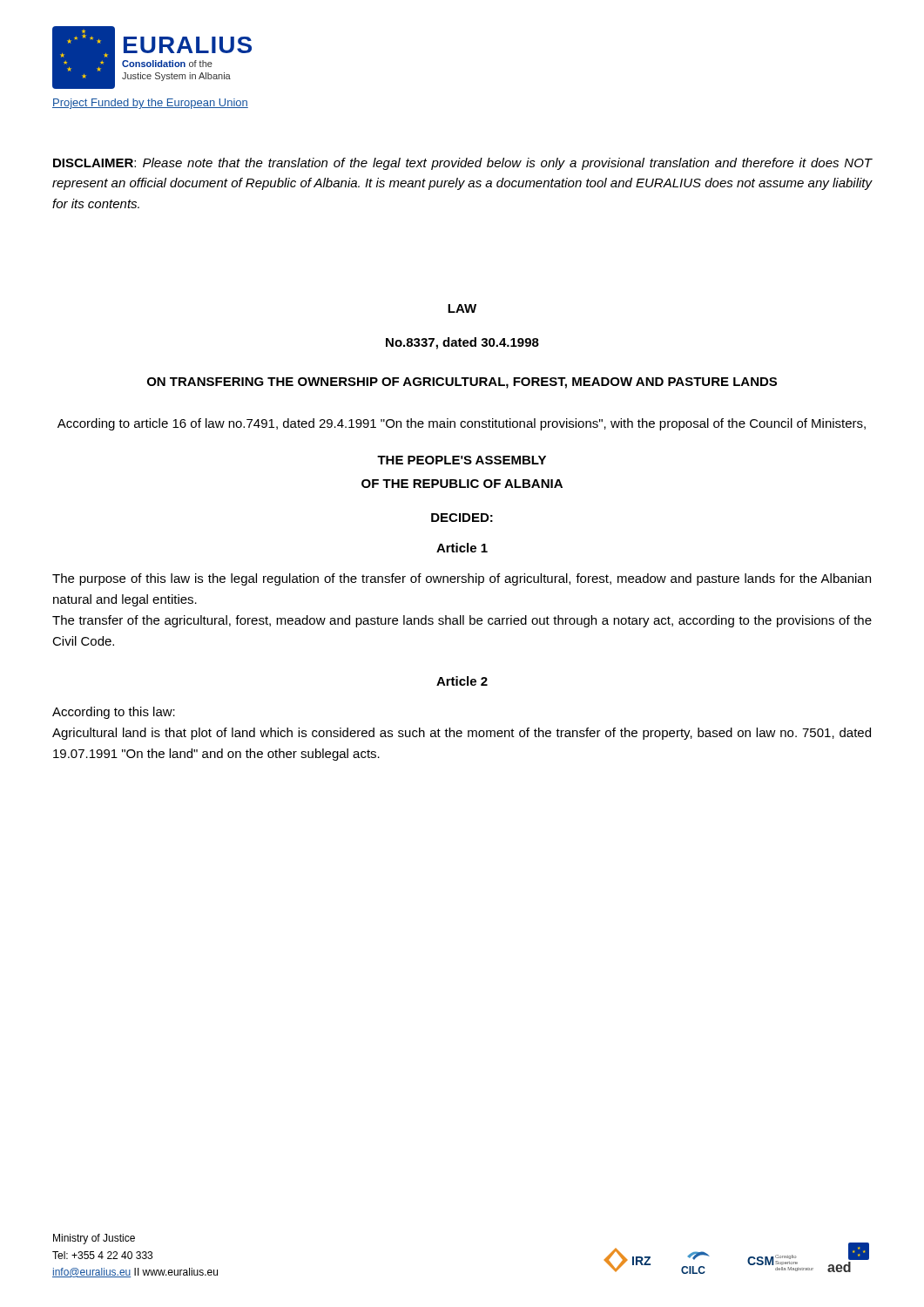
Task: Navigate to the text block starting "OF THE REPUBLIC OF ALBANIA"
Action: [x=462, y=483]
